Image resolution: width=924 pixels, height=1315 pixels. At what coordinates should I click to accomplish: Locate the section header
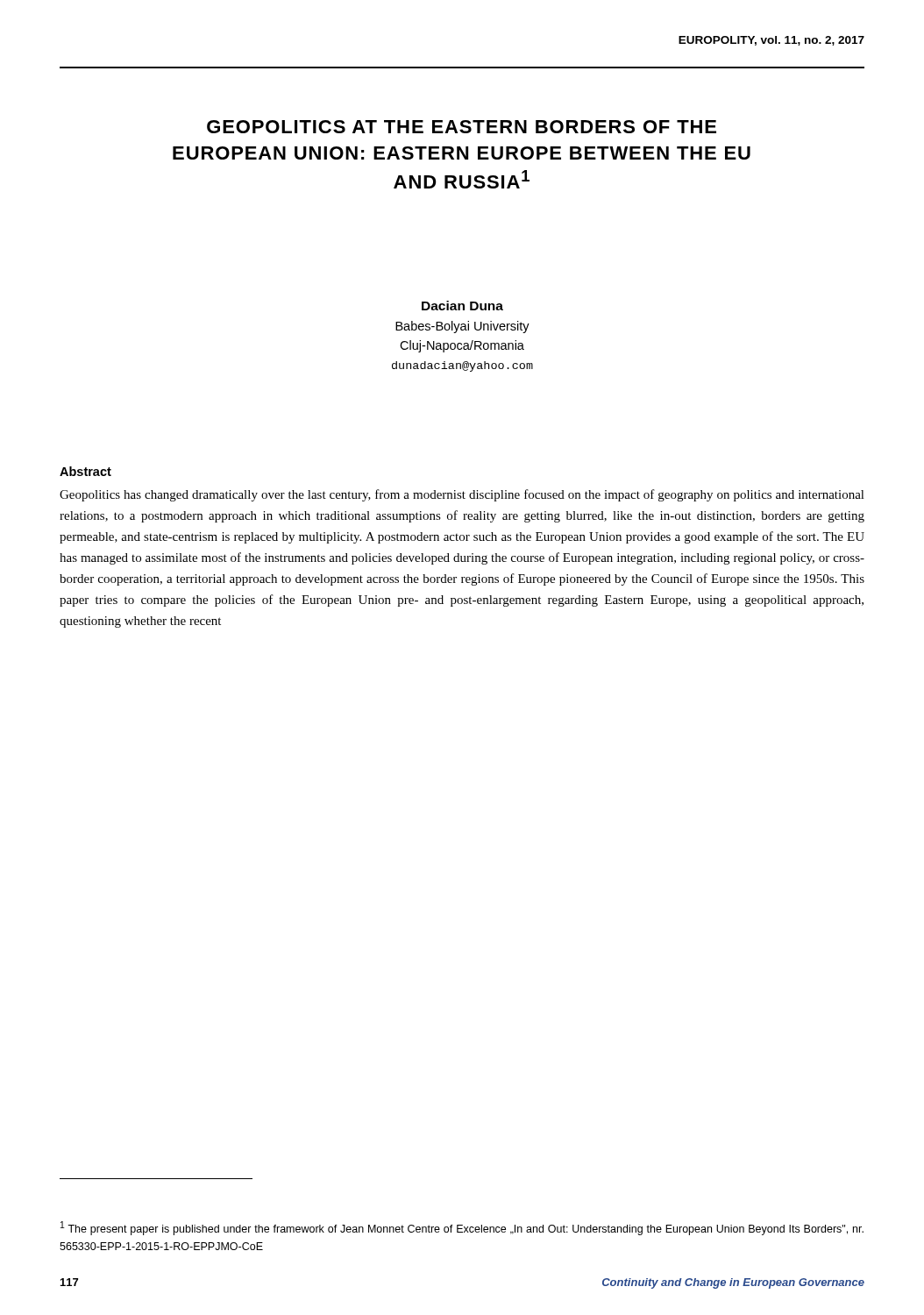click(85, 472)
